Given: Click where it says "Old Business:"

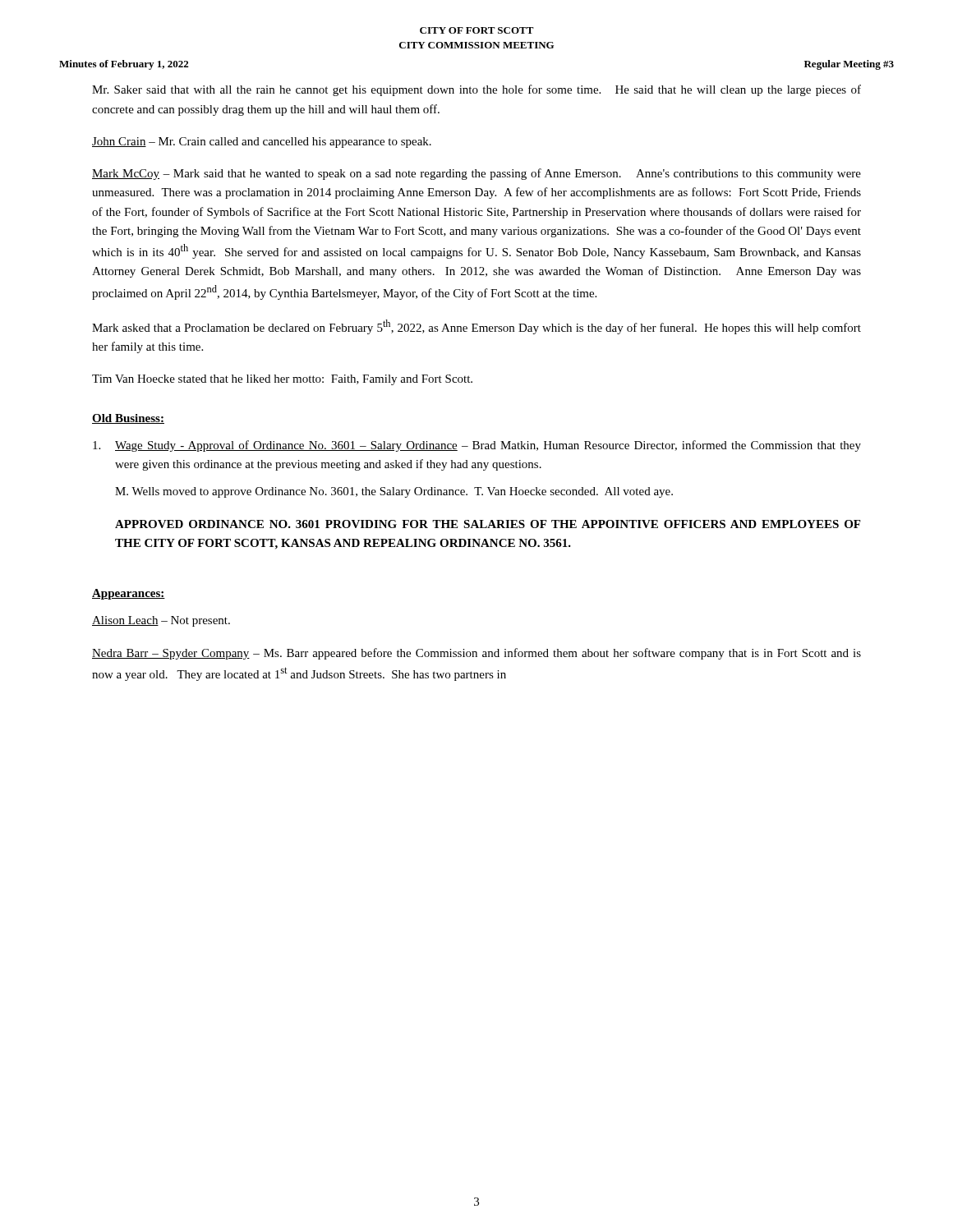Looking at the screenshot, I should coord(128,418).
